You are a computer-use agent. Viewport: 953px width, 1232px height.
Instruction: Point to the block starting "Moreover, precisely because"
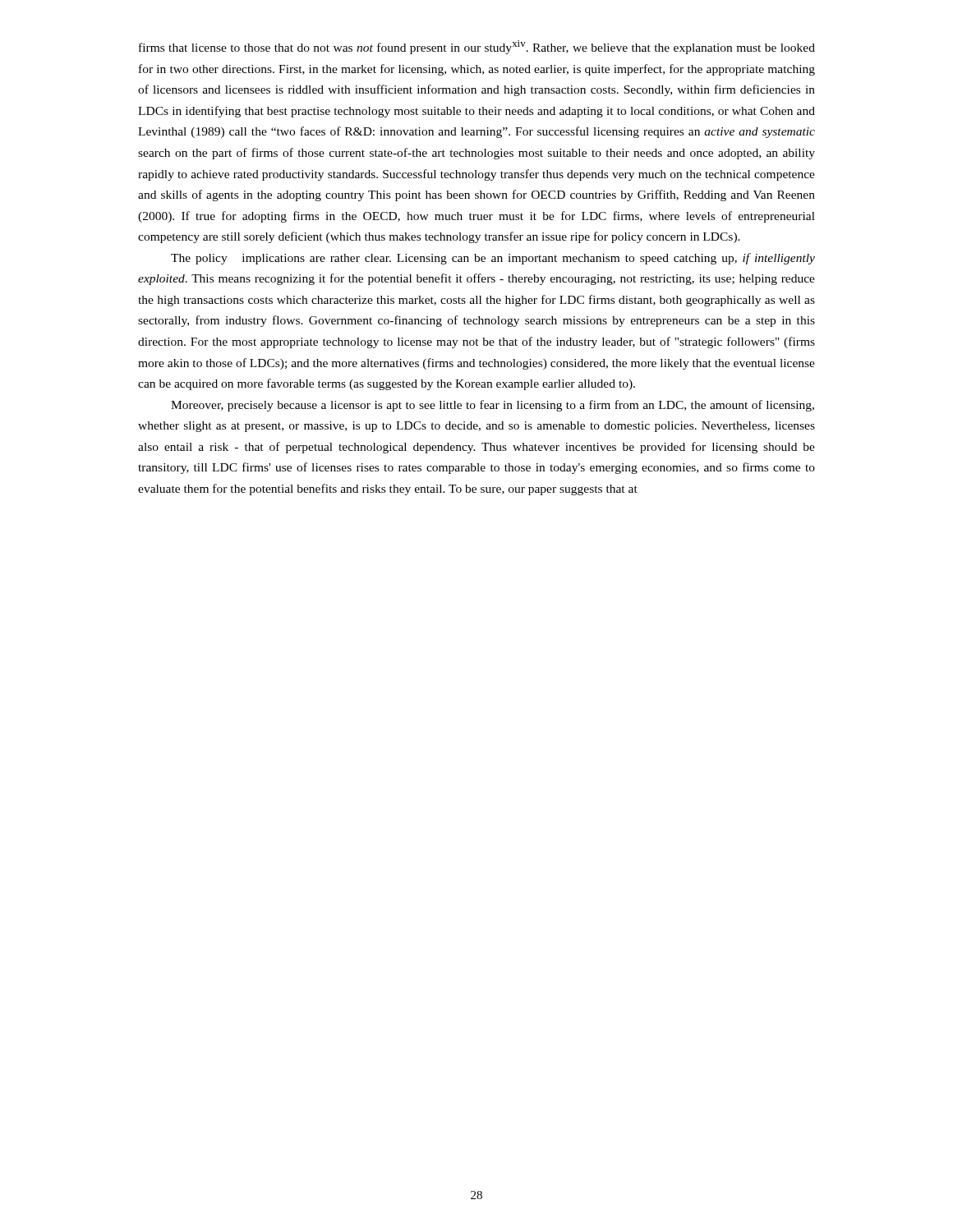[476, 446]
